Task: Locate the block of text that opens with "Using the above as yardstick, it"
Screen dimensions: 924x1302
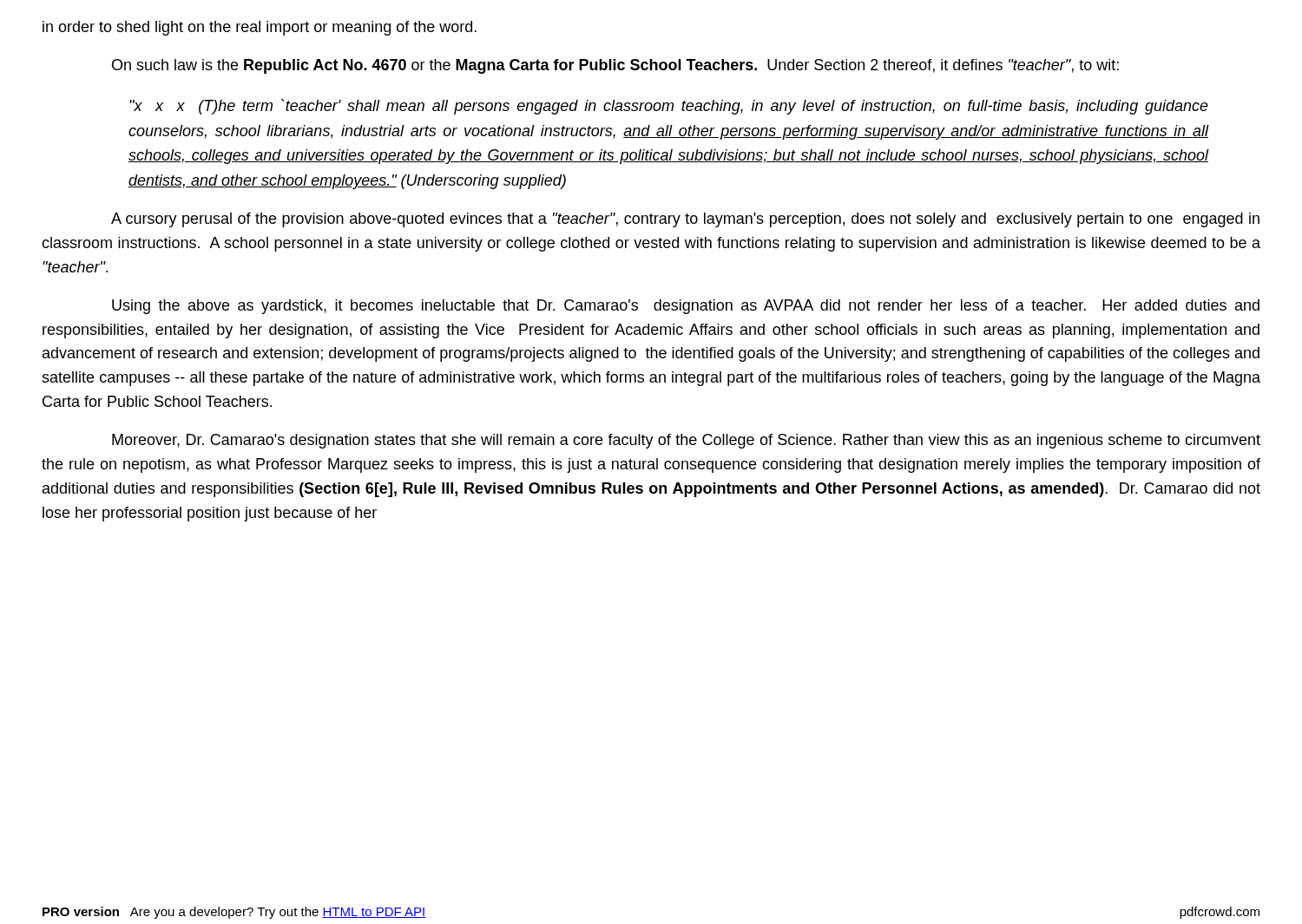Action: pos(651,353)
